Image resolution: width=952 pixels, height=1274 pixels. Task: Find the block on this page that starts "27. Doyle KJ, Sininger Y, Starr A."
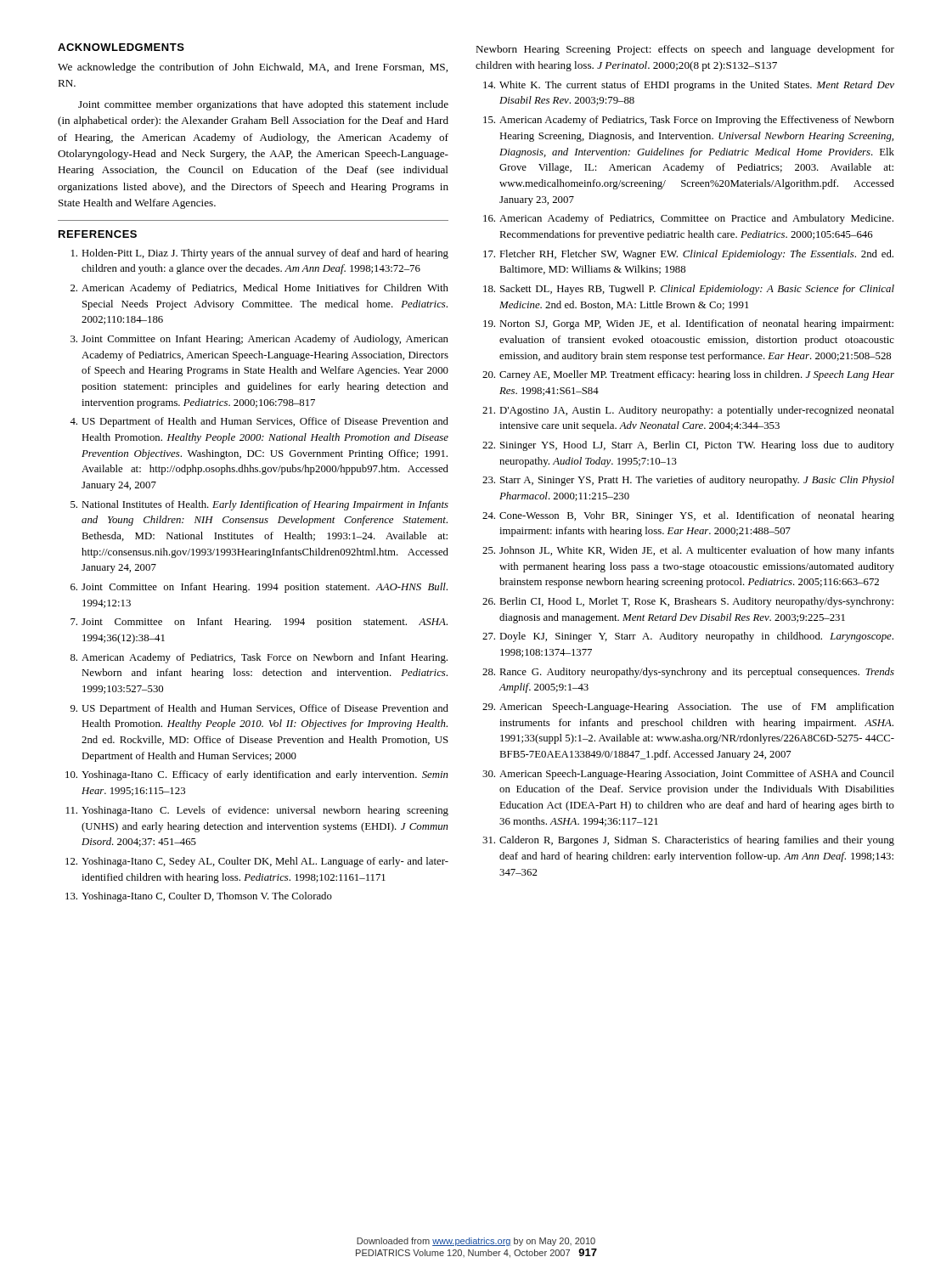pyautogui.click(x=685, y=645)
